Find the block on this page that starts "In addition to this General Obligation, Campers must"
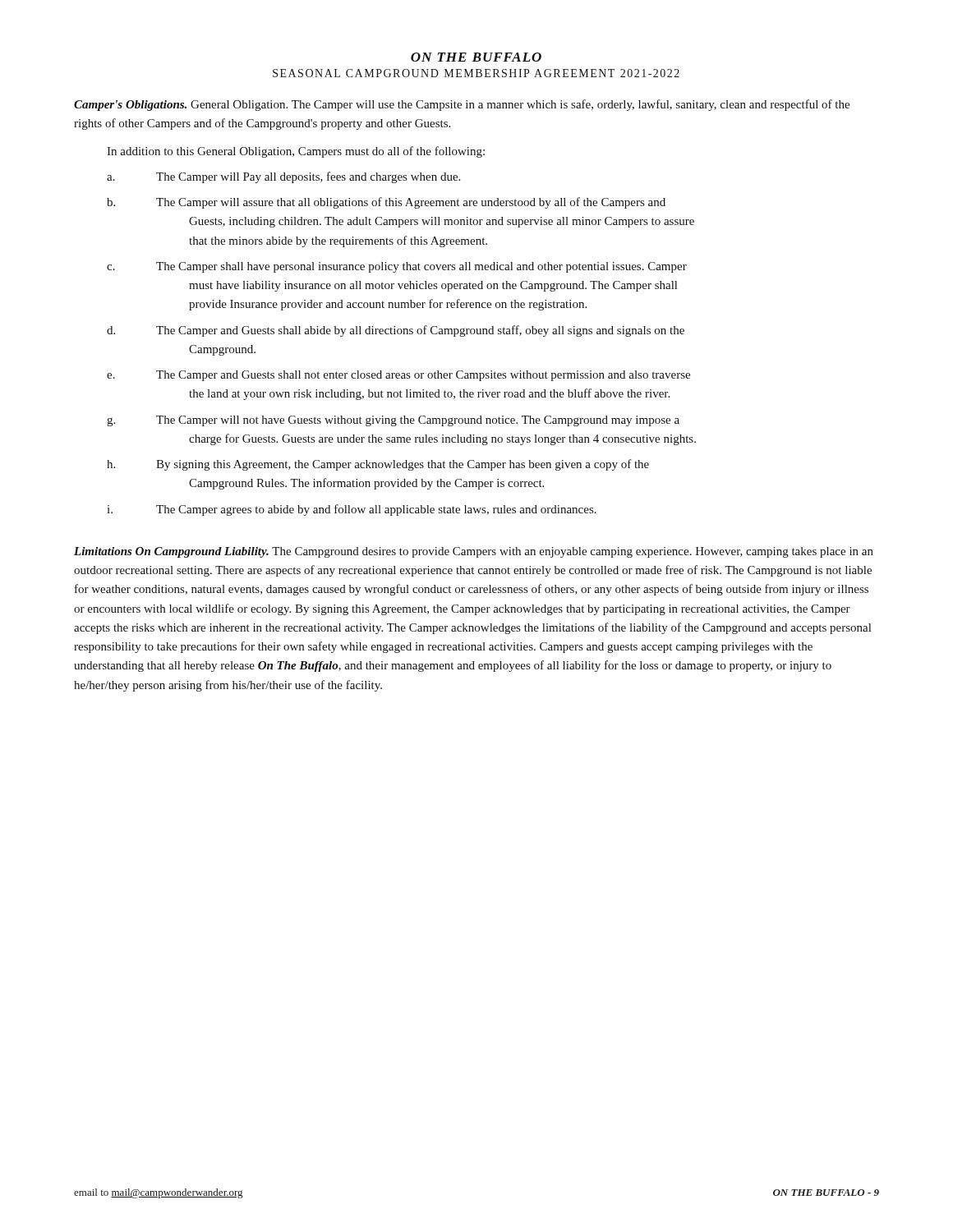953x1232 pixels. coord(296,151)
